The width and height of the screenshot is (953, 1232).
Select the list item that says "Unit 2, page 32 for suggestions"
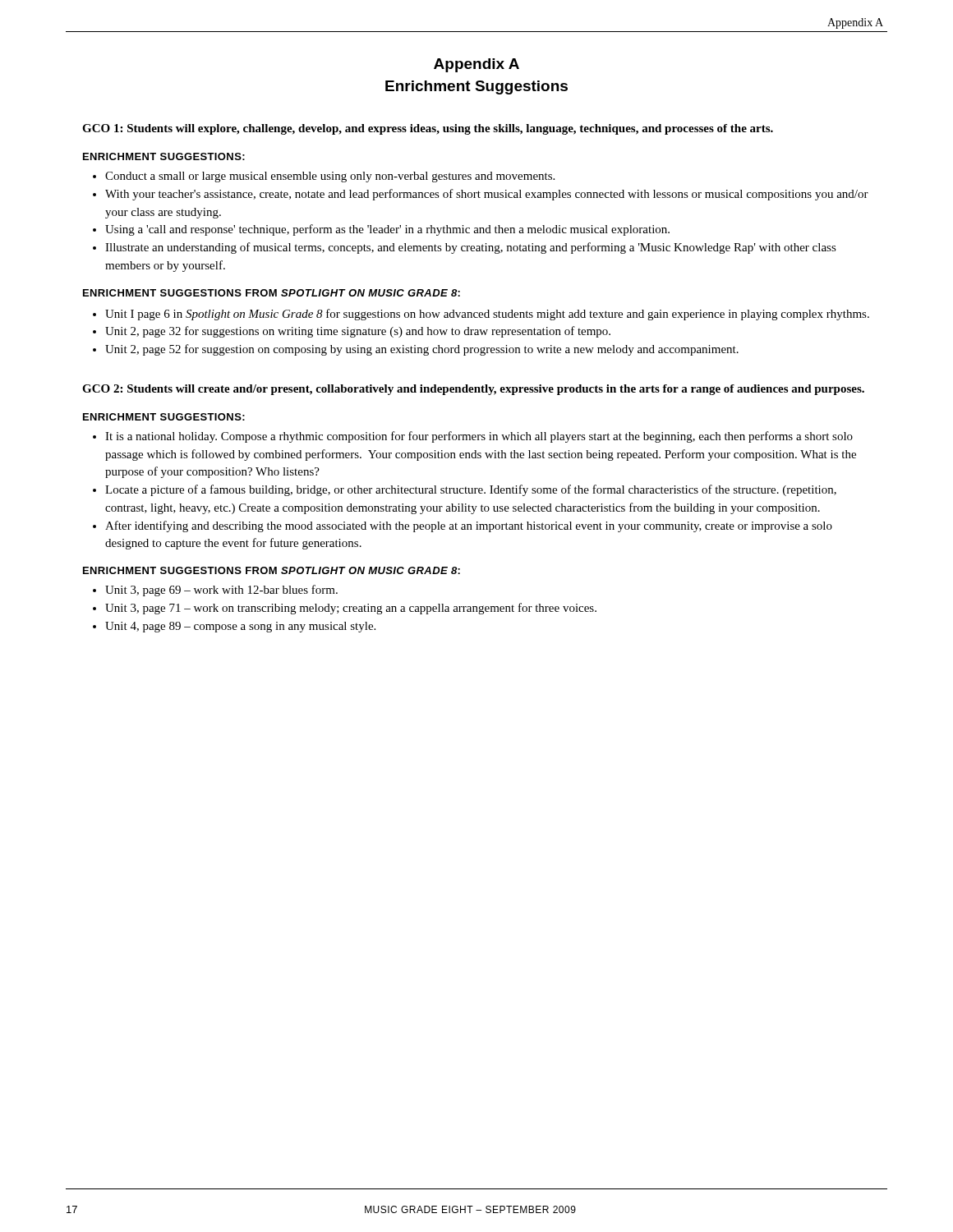point(476,332)
